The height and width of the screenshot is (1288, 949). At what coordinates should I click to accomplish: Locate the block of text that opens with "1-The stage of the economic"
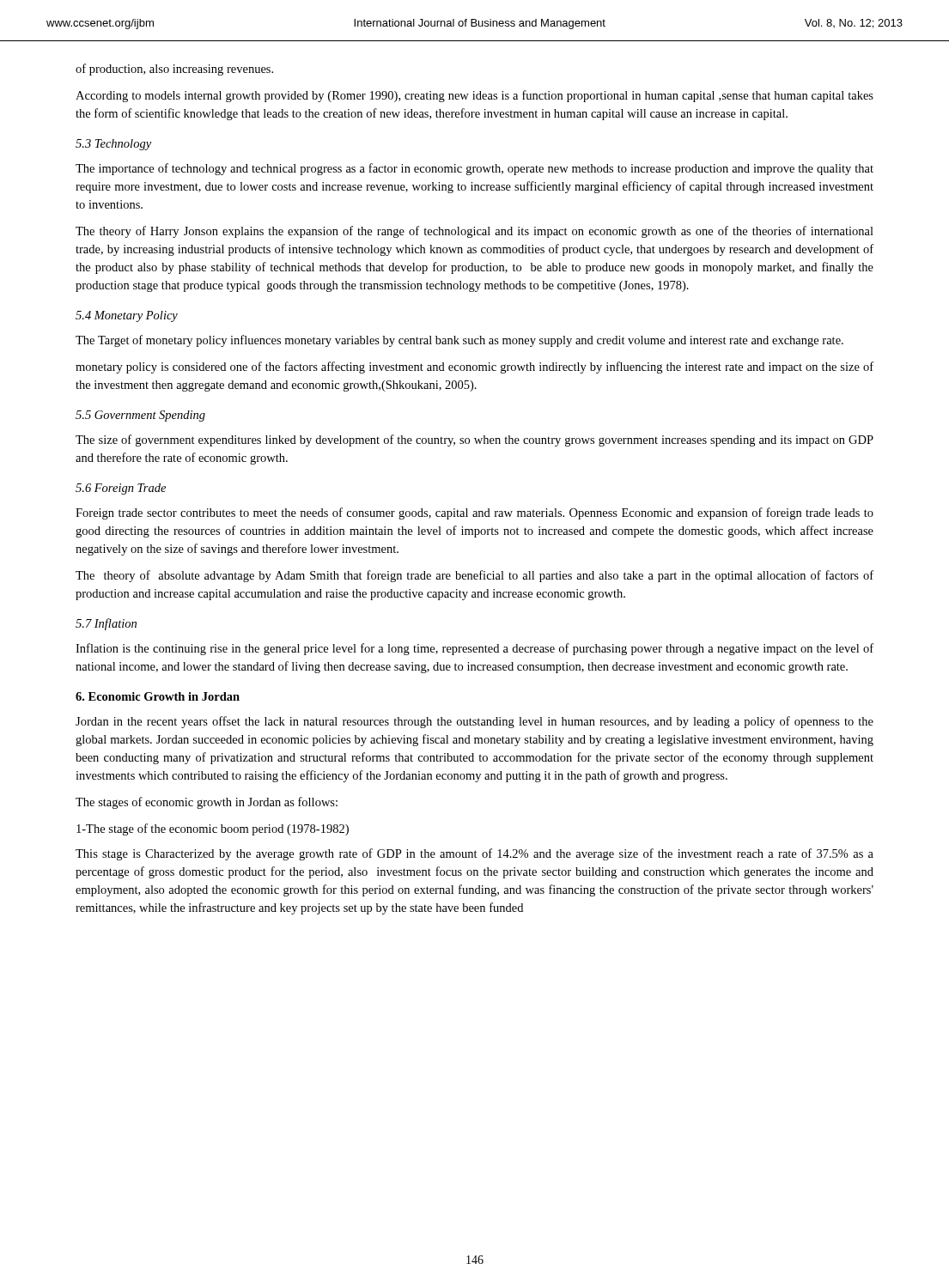click(x=212, y=829)
